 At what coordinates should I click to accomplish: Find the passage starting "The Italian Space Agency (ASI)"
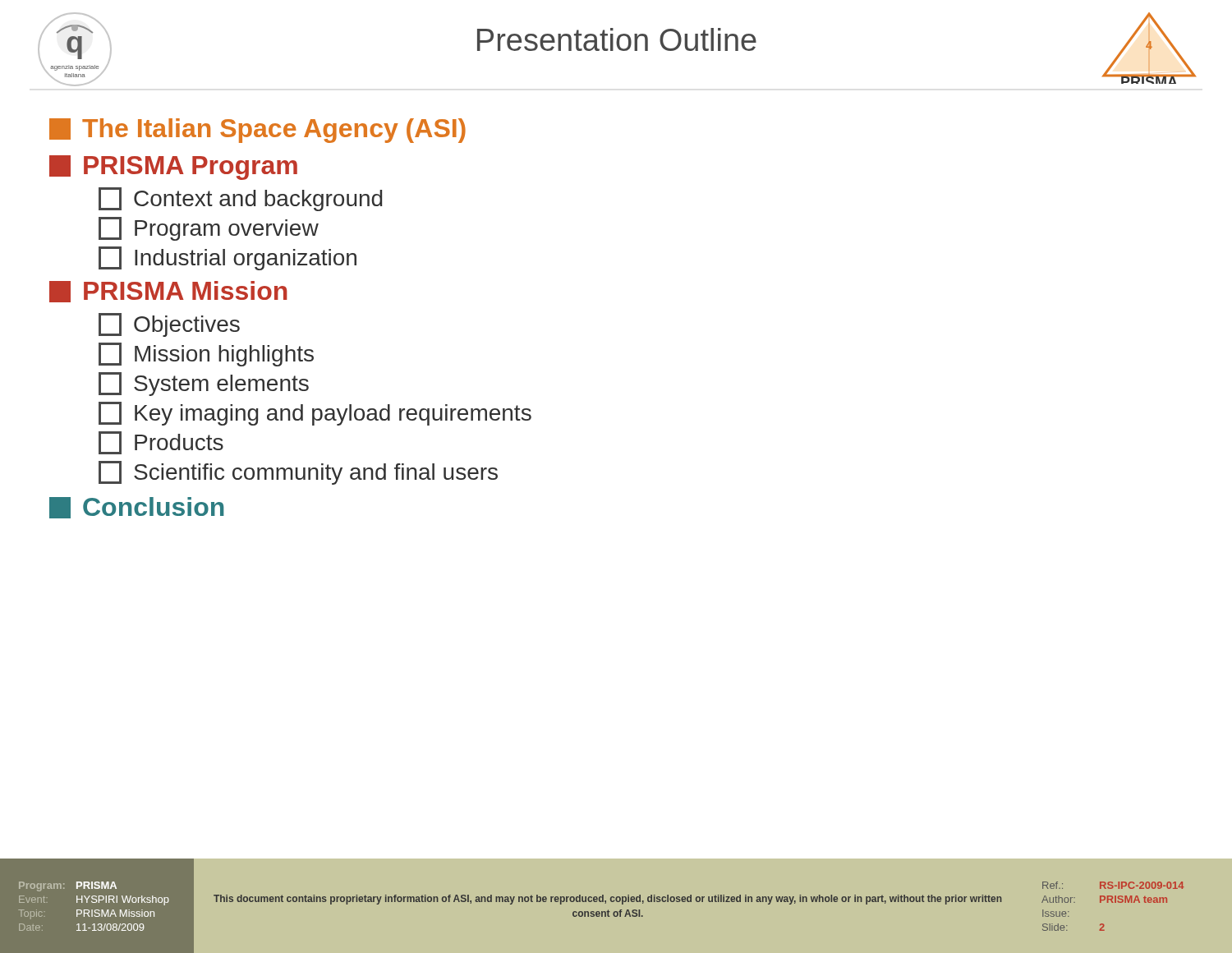257,131
